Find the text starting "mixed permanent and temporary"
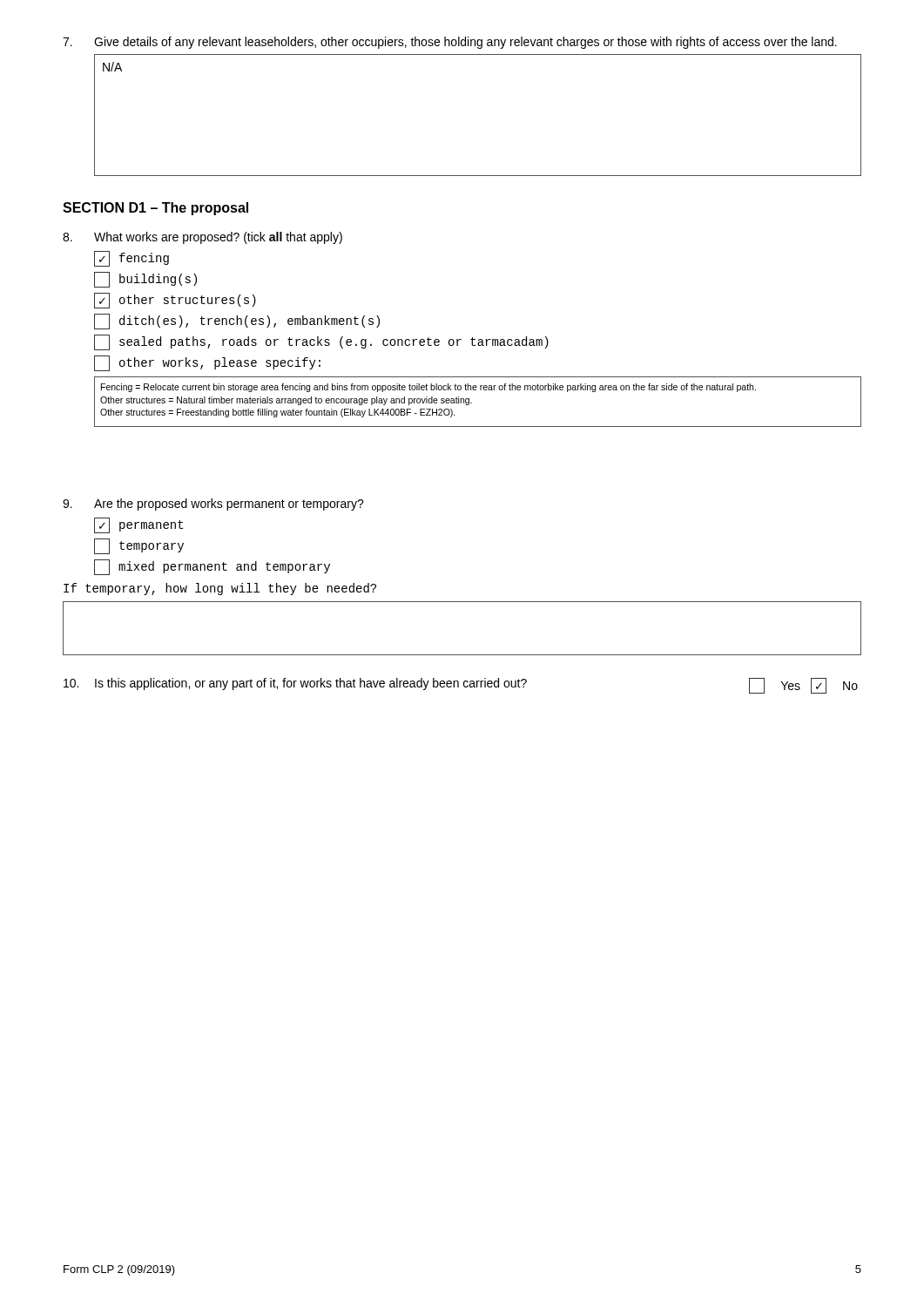924x1307 pixels. coord(212,567)
